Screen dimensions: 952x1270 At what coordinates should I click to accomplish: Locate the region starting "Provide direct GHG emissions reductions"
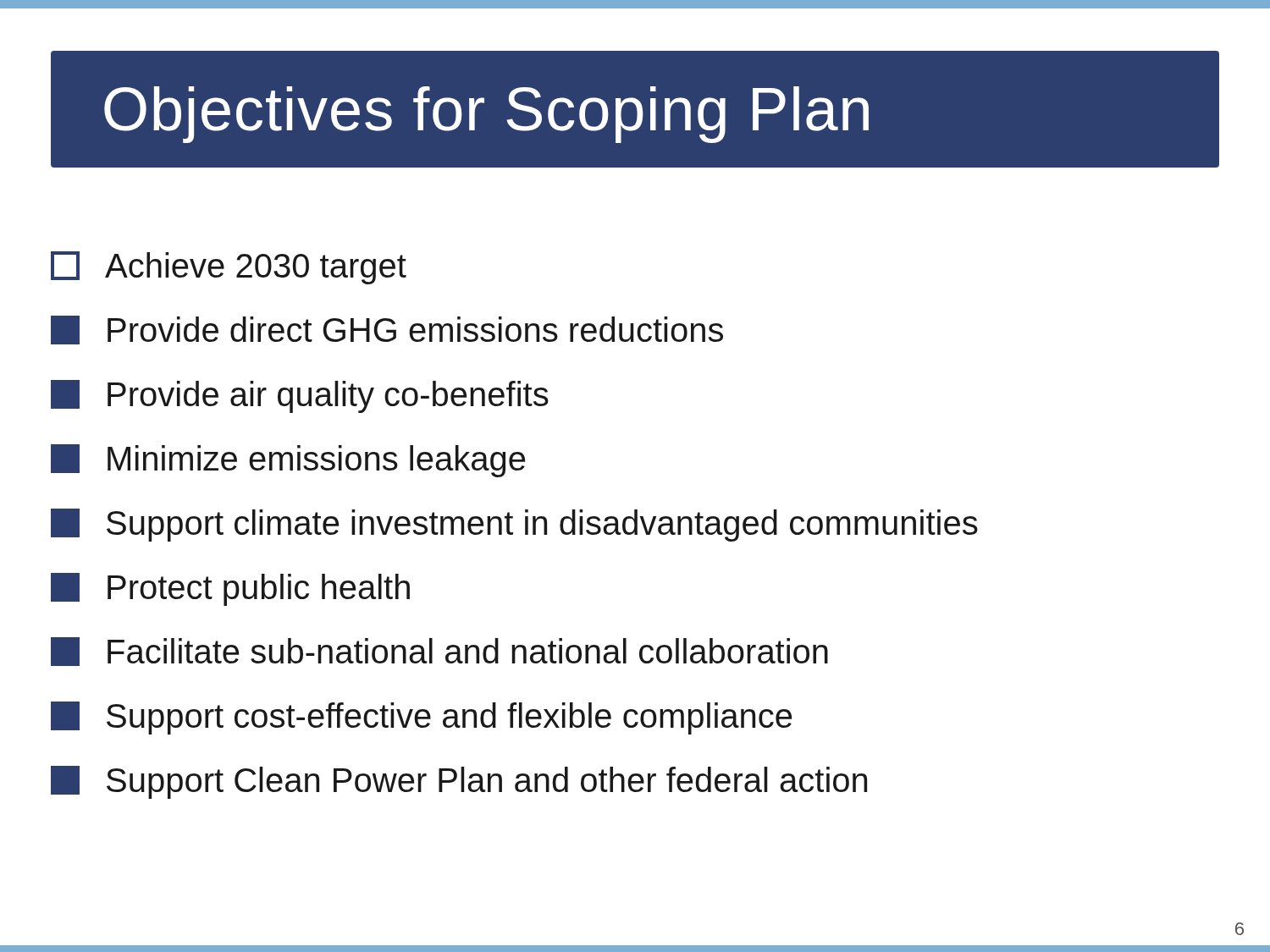[388, 330]
